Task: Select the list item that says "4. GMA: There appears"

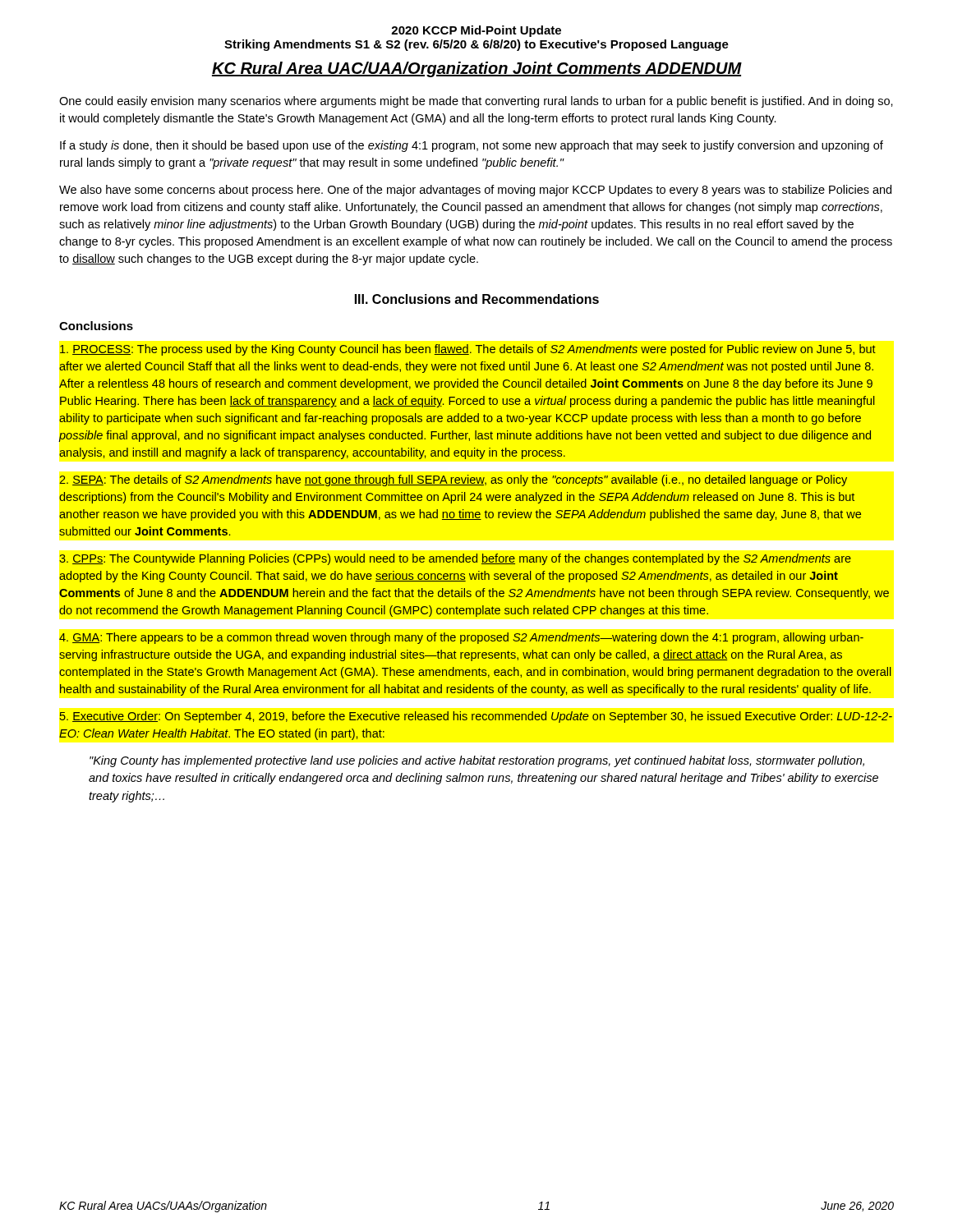Action: coord(475,663)
